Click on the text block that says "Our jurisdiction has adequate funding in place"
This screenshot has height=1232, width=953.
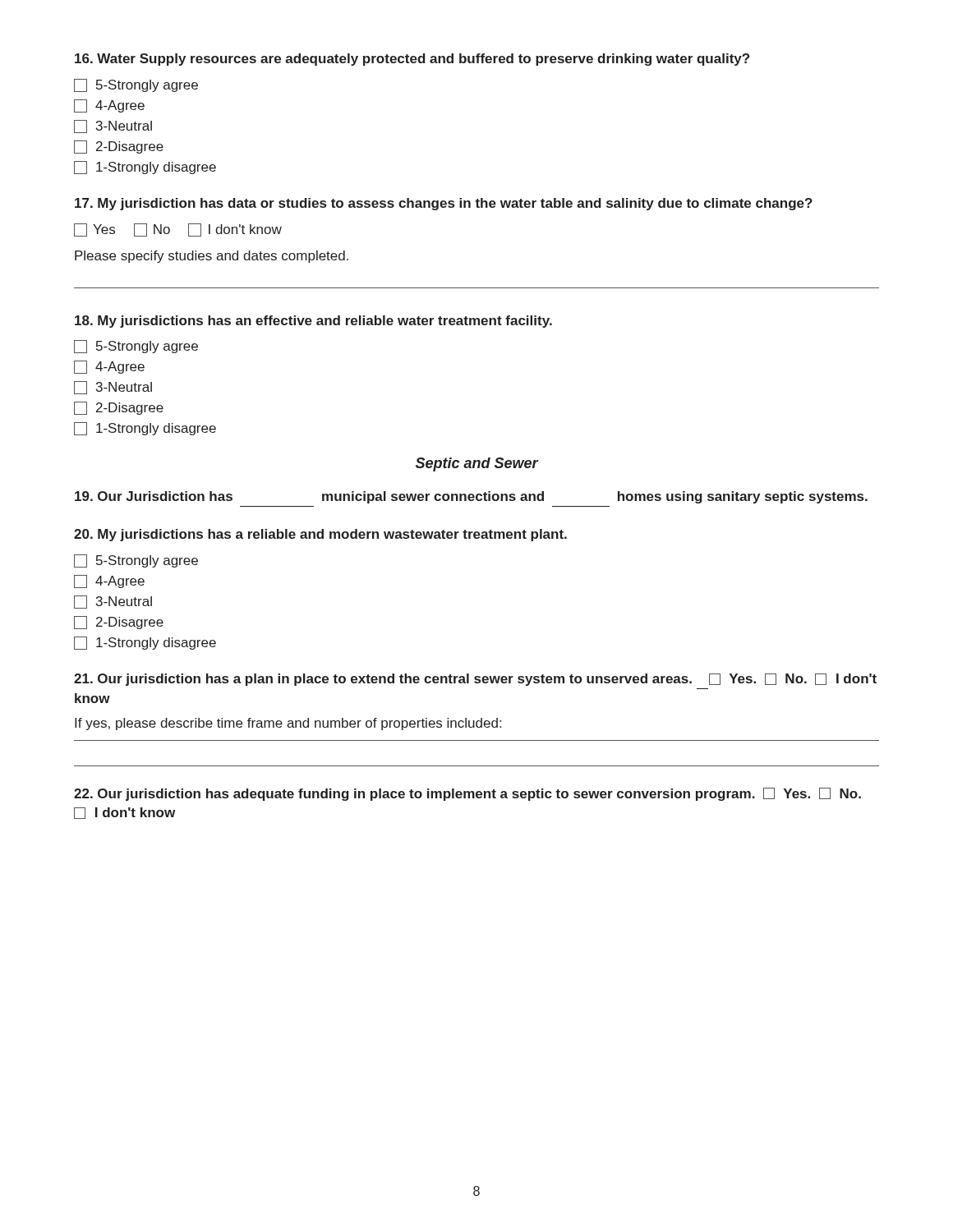472,803
